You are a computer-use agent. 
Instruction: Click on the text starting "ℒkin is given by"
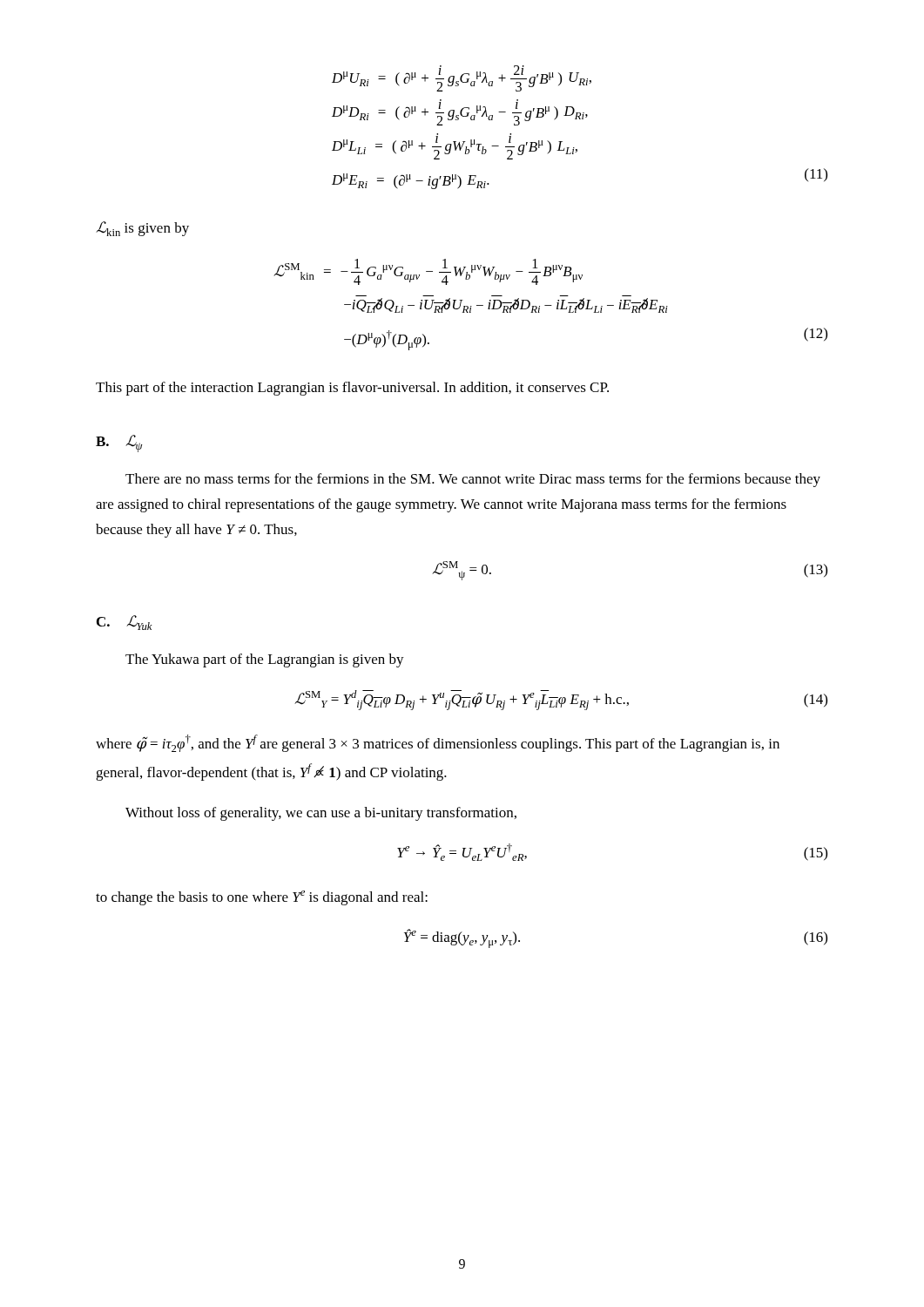[142, 230]
